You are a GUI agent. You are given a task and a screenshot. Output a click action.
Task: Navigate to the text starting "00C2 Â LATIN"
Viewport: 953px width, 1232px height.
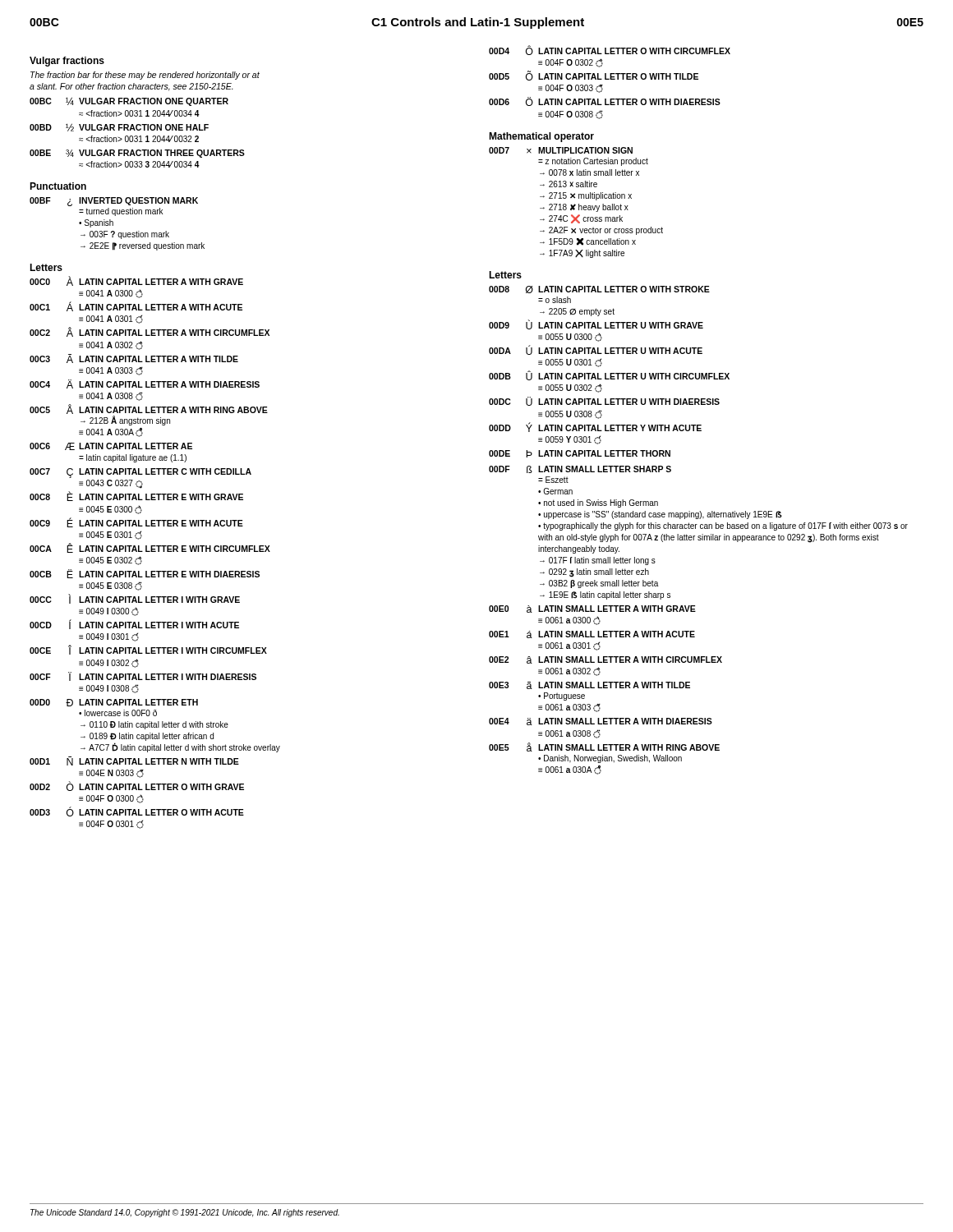[x=247, y=339]
